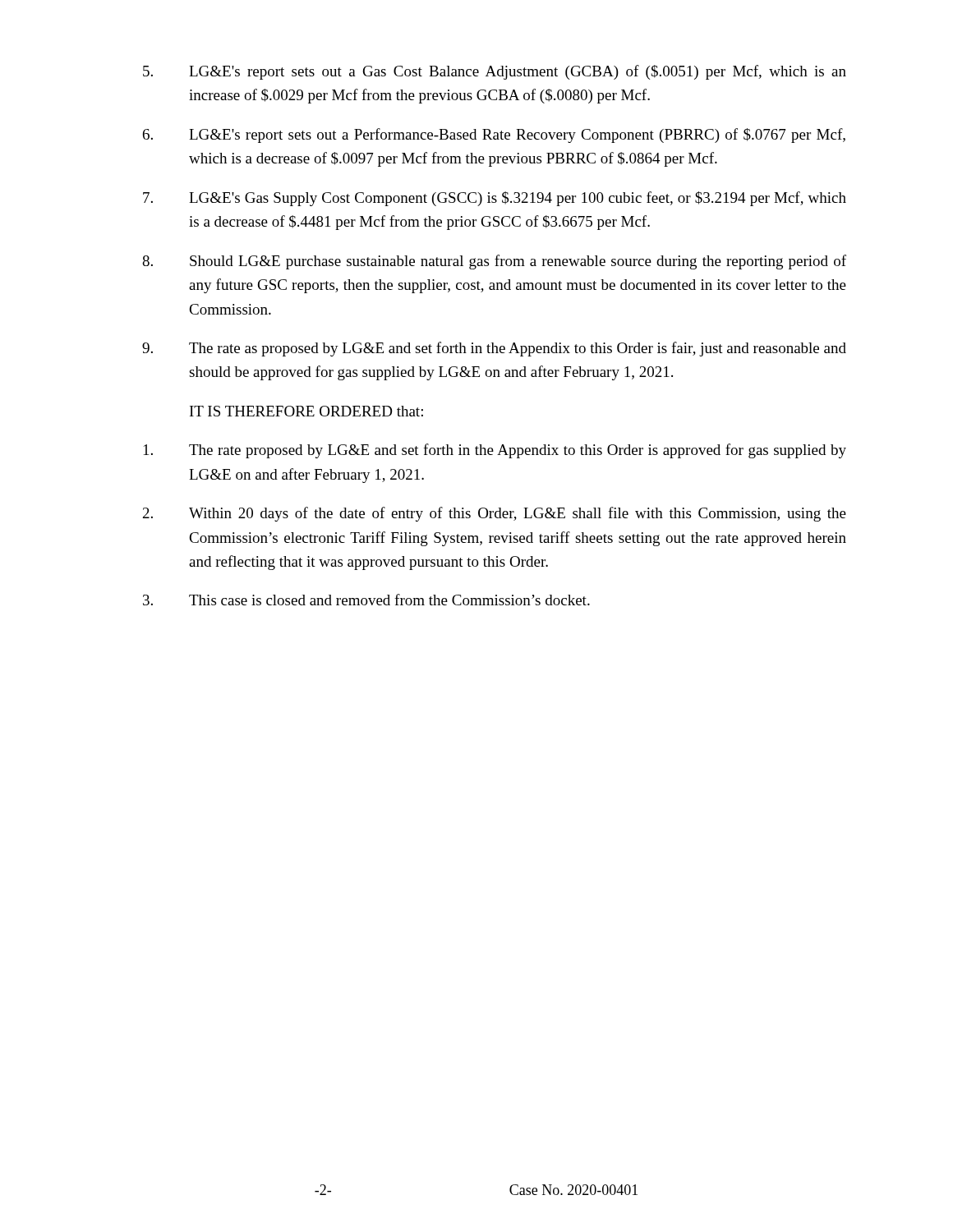This screenshot has width=953, height=1232.
Task: Click on the list item with the text "9. The rate as proposed by"
Action: (x=476, y=360)
